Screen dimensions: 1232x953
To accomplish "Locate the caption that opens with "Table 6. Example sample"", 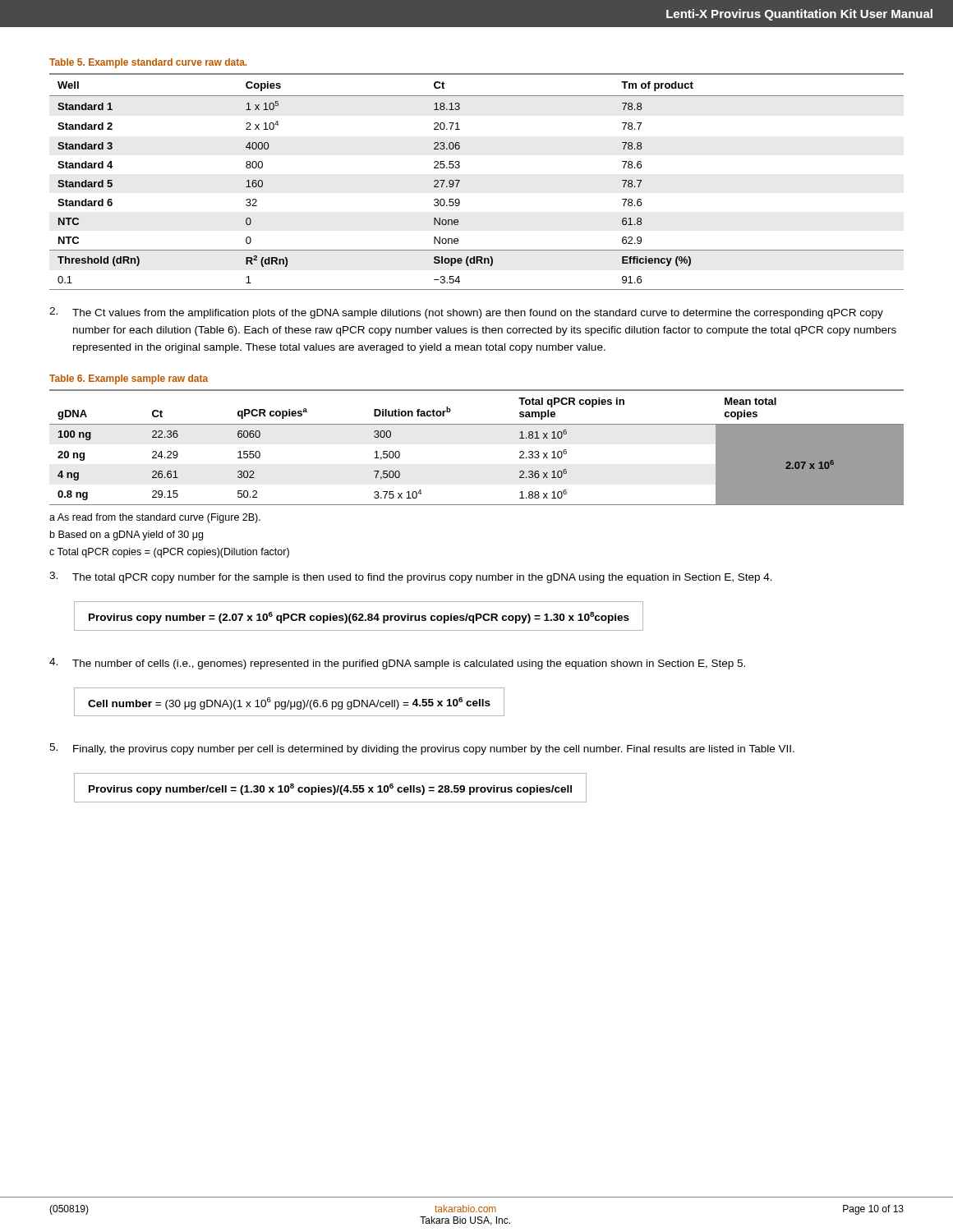I will tap(129, 378).
